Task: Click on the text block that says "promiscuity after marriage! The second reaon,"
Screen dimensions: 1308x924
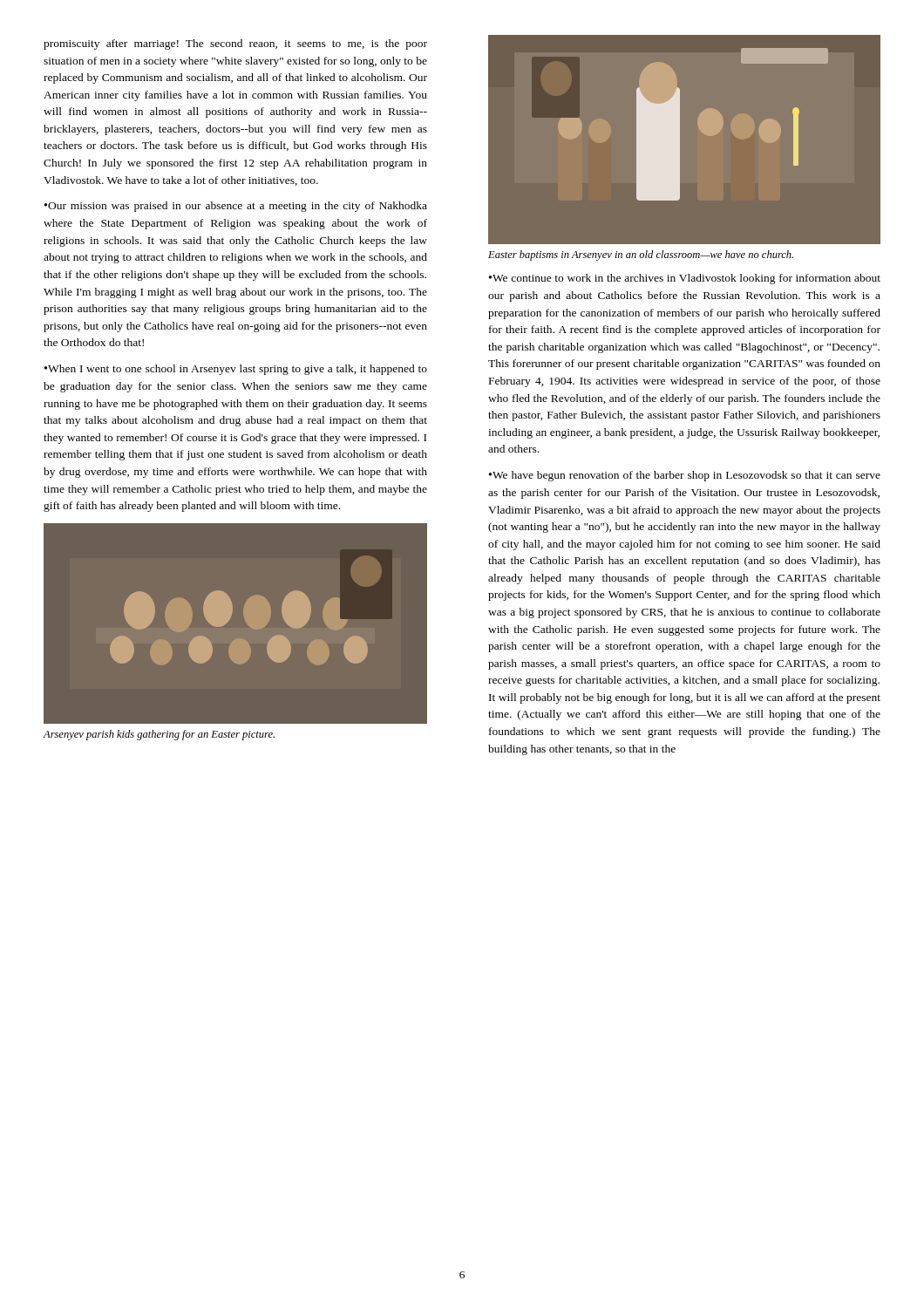Action: 235,112
